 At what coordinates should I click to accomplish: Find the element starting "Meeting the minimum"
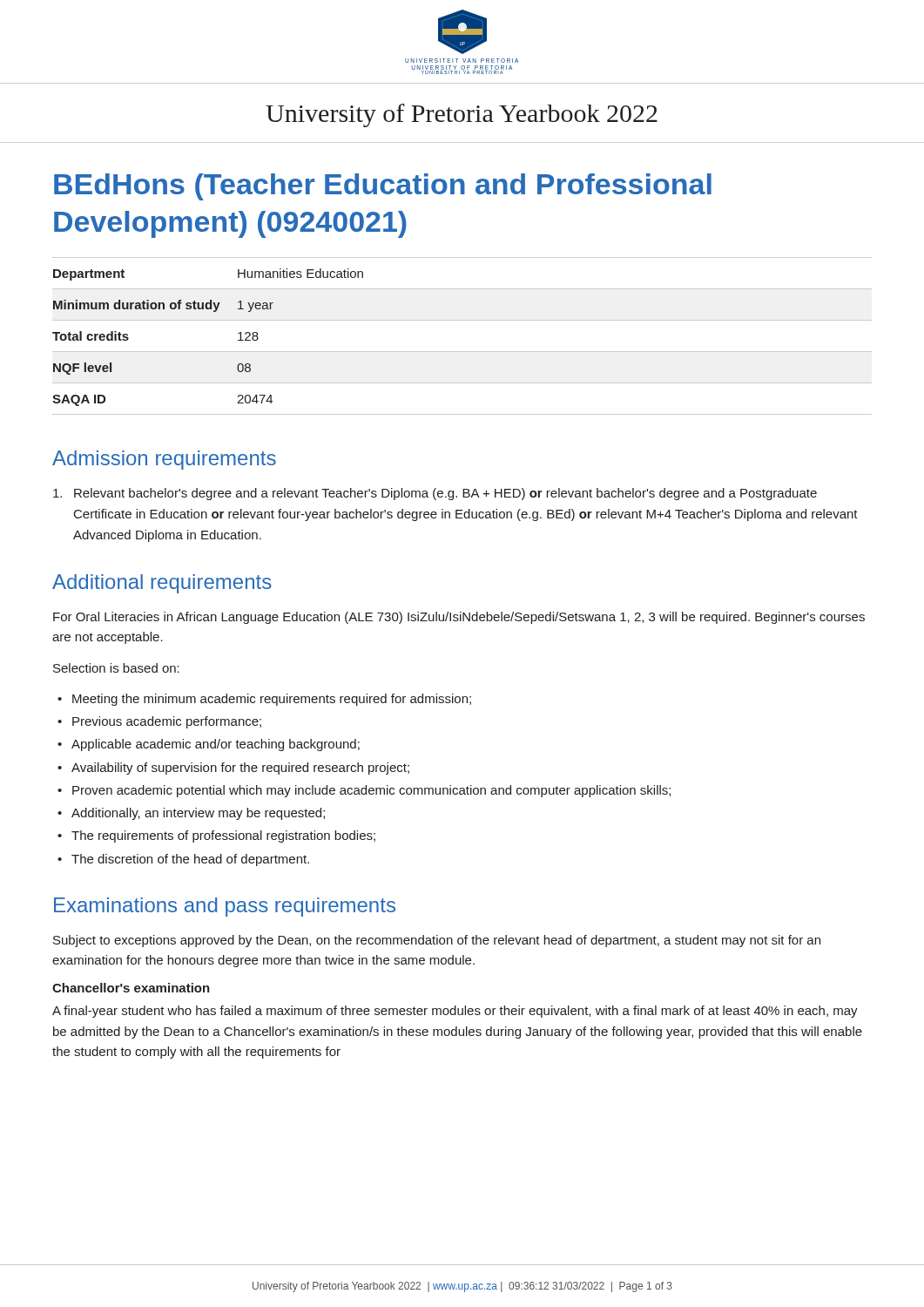coord(272,698)
